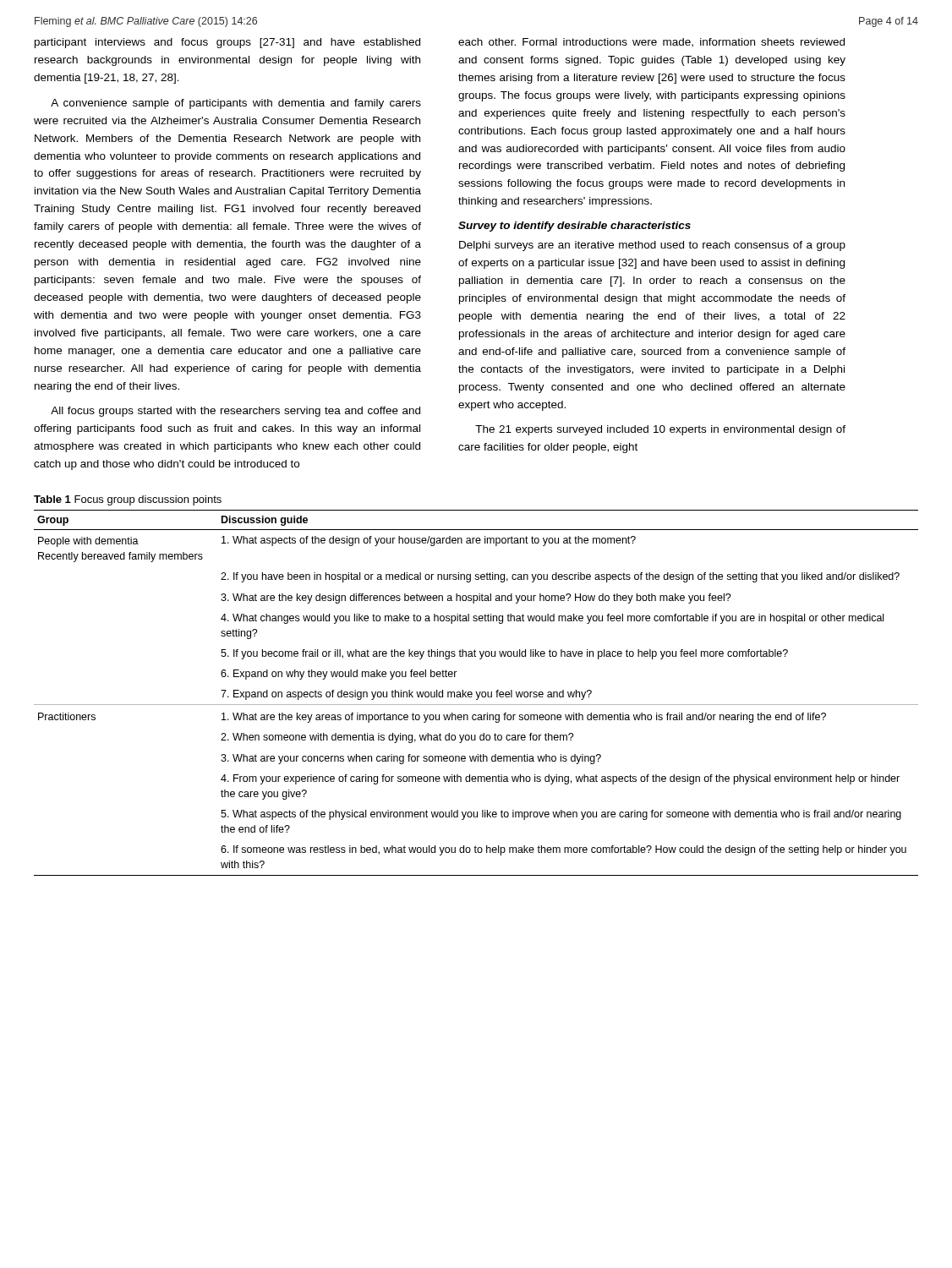Find a section header

(x=575, y=225)
